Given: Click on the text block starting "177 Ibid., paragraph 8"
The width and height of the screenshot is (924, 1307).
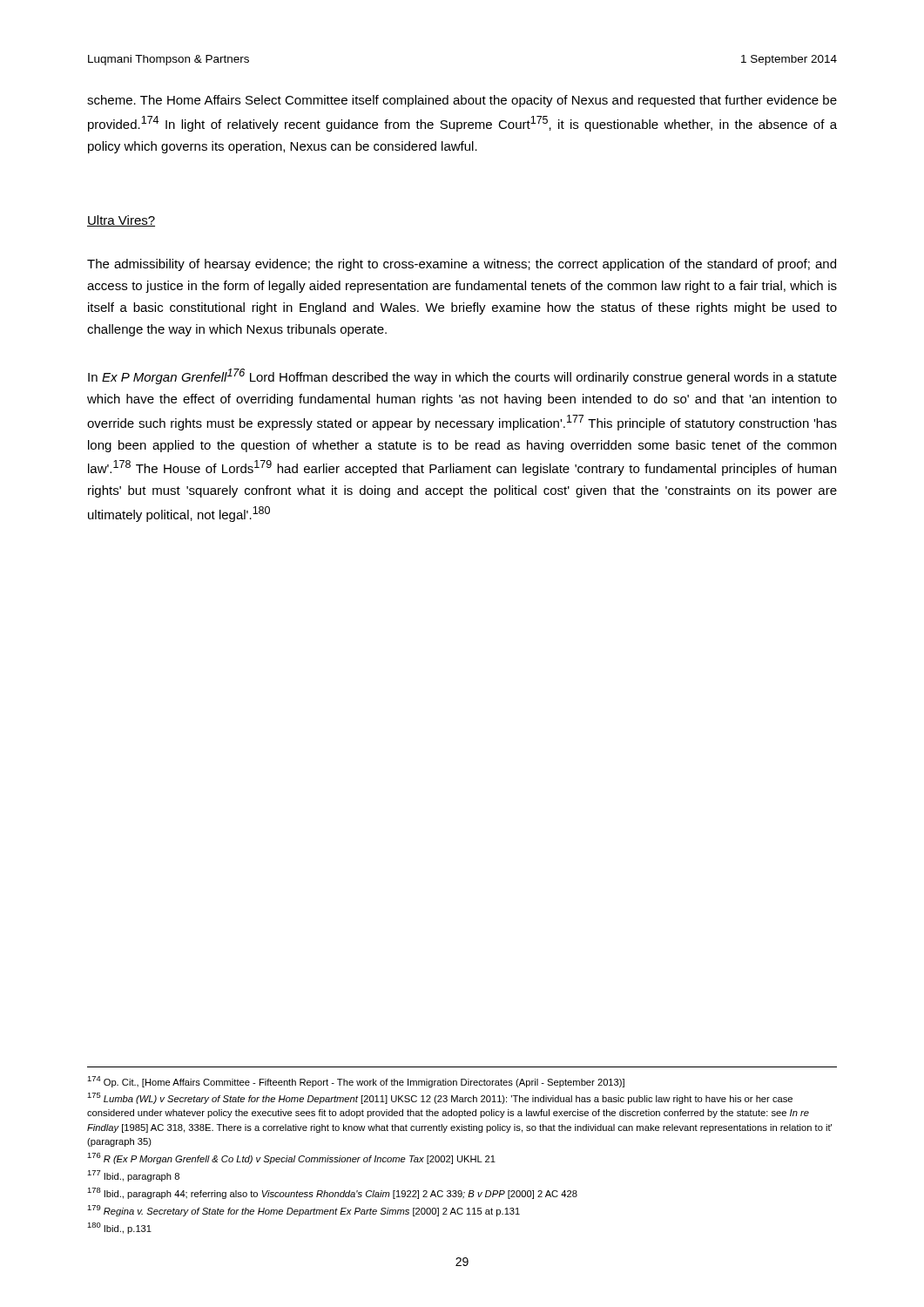Looking at the screenshot, I should pyautogui.click(x=133, y=1175).
